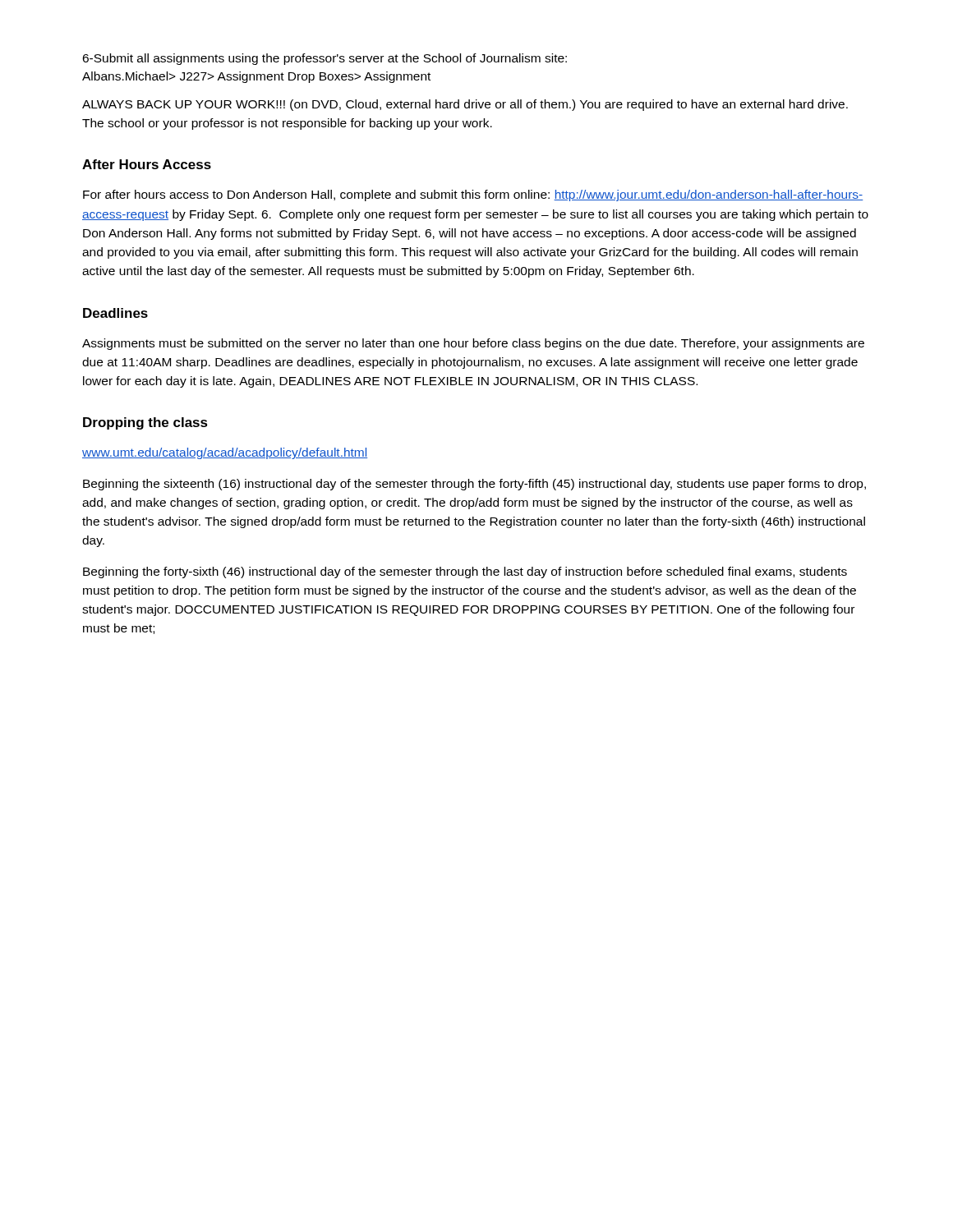Select the section header that reads "After Hours Access"
The height and width of the screenshot is (1232, 953).
[147, 165]
